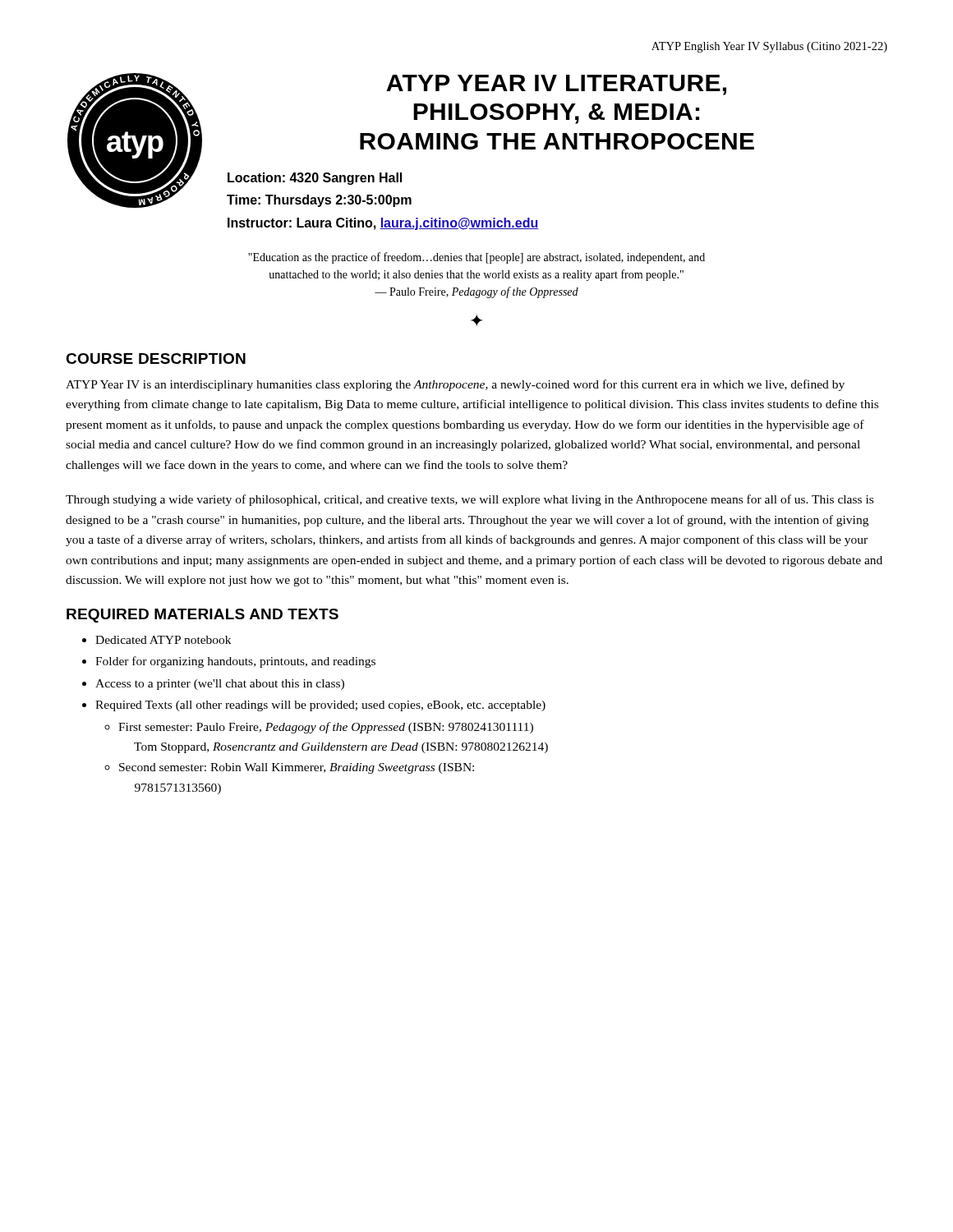Click the title that begins "ATYP YEAR IV LITERATURE,PHILOSOPHY, & MEDIA:ROAMING"
This screenshot has height=1232, width=953.
tap(557, 112)
